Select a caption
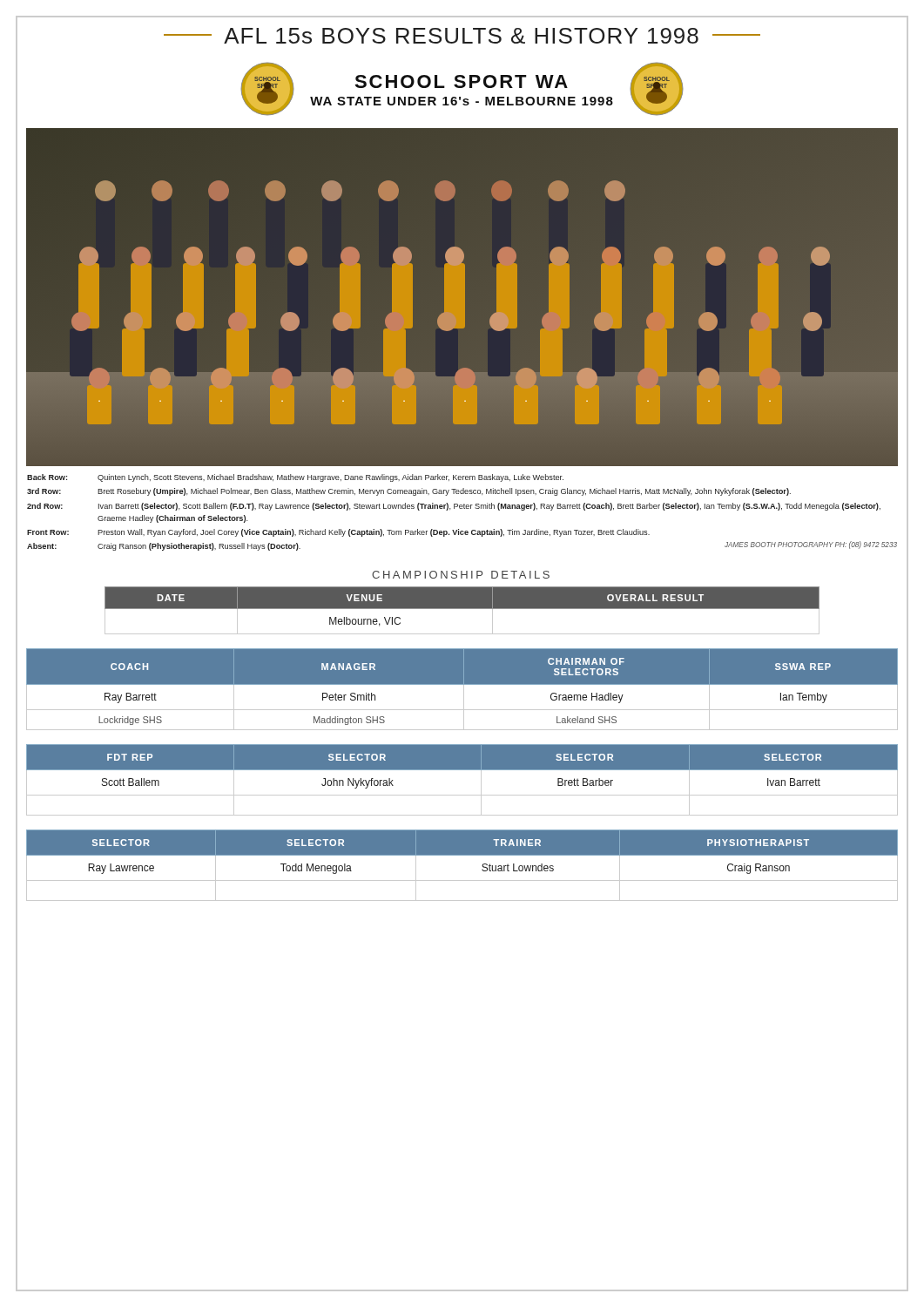 (462, 512)
